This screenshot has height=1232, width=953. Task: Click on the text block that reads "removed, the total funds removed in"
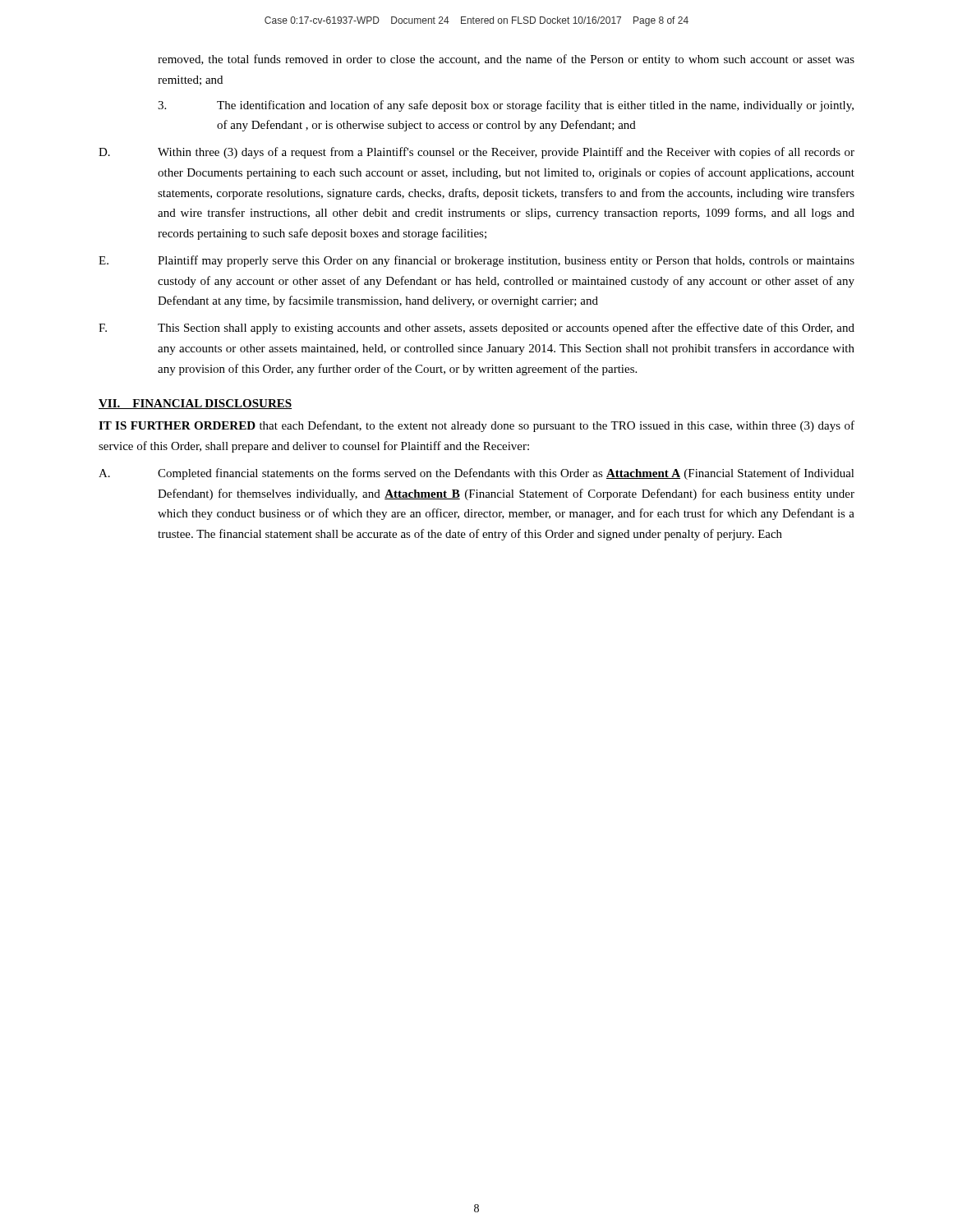click(506, 69)
